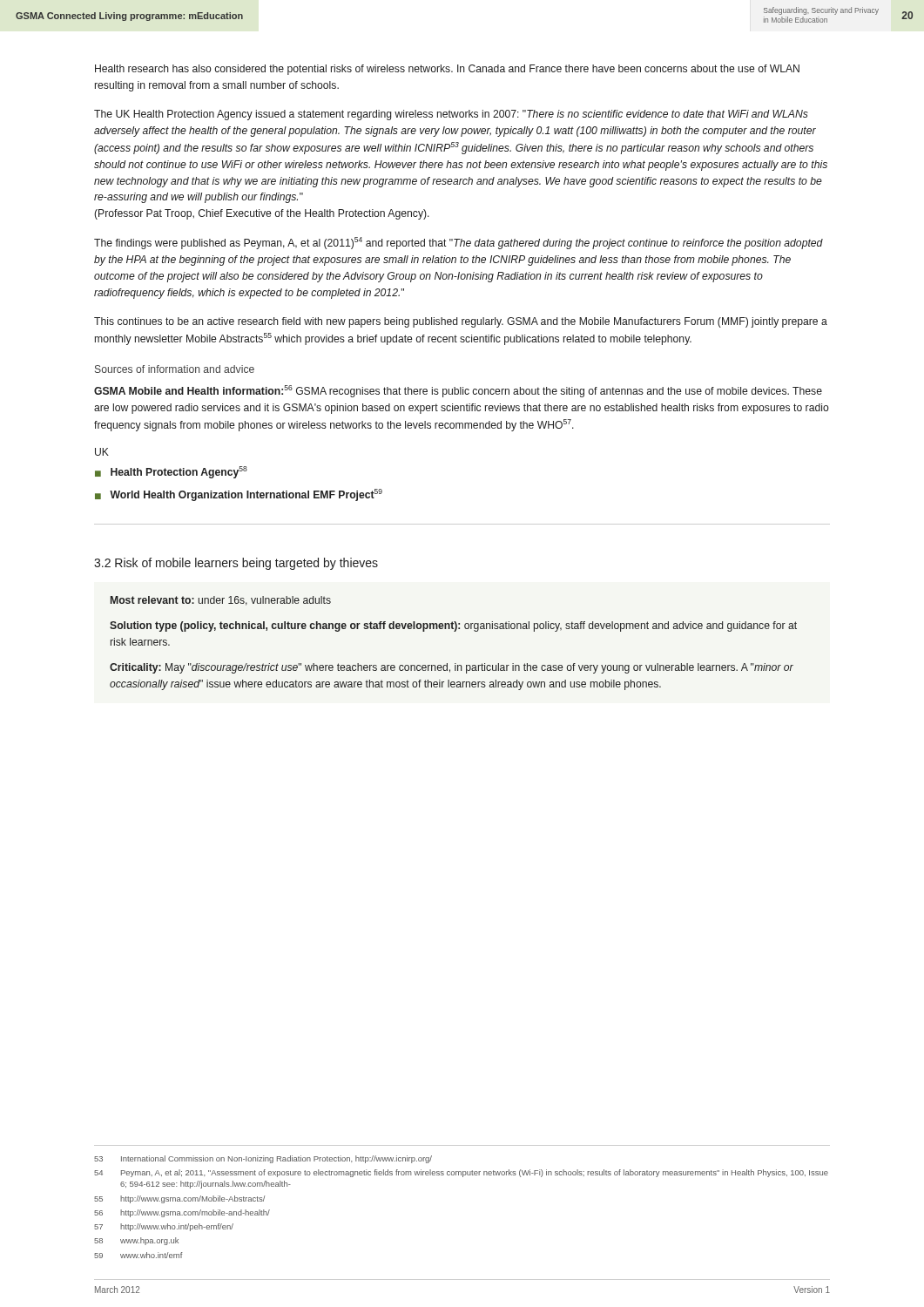Image resolution: width=924 pixels, height=1307 pixels.
Task: Locate the region starting "■ Health Protection Agency58"
Action: point(171,473)
